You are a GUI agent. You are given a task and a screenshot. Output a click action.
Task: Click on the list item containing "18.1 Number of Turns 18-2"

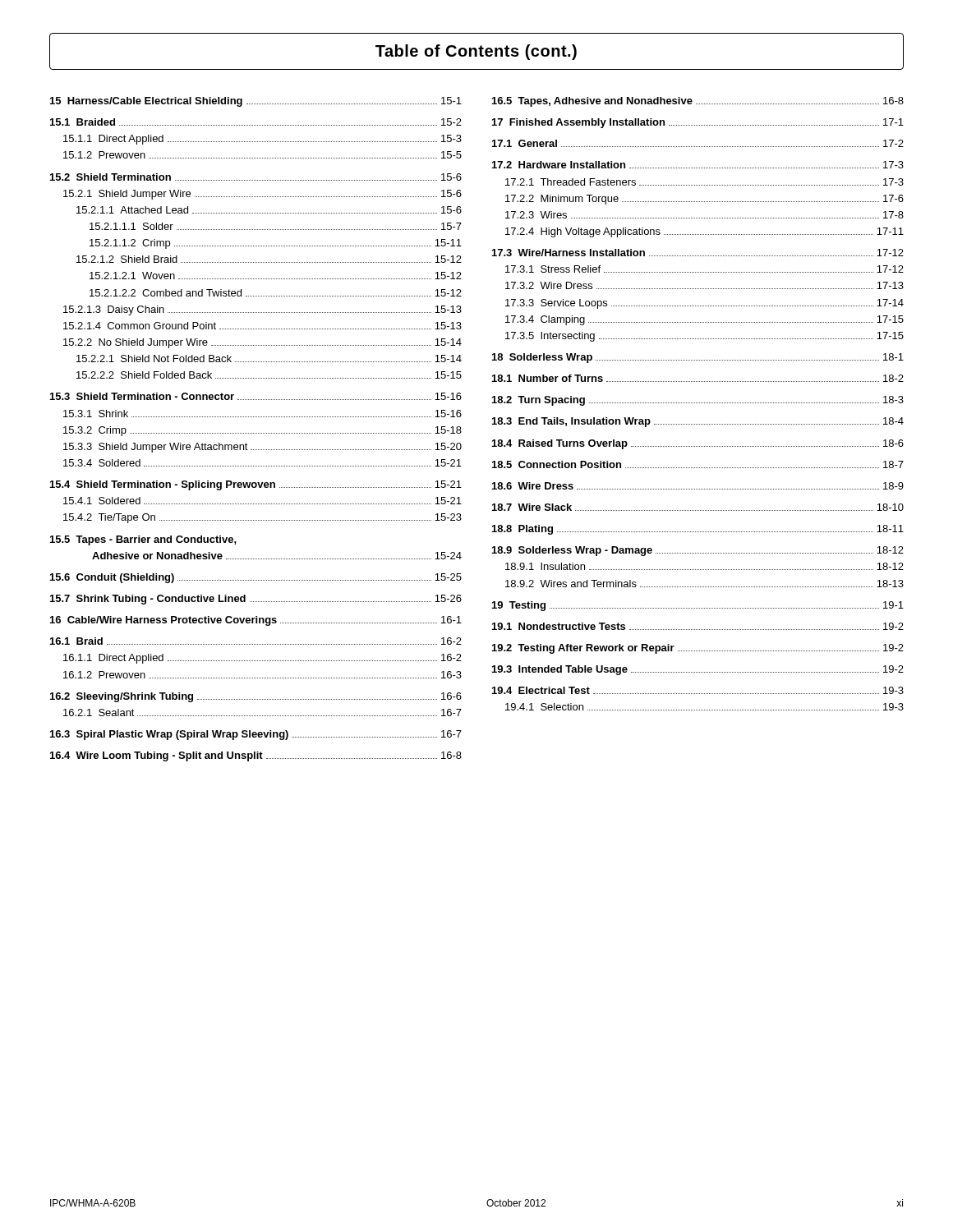[x=698, y=379]
